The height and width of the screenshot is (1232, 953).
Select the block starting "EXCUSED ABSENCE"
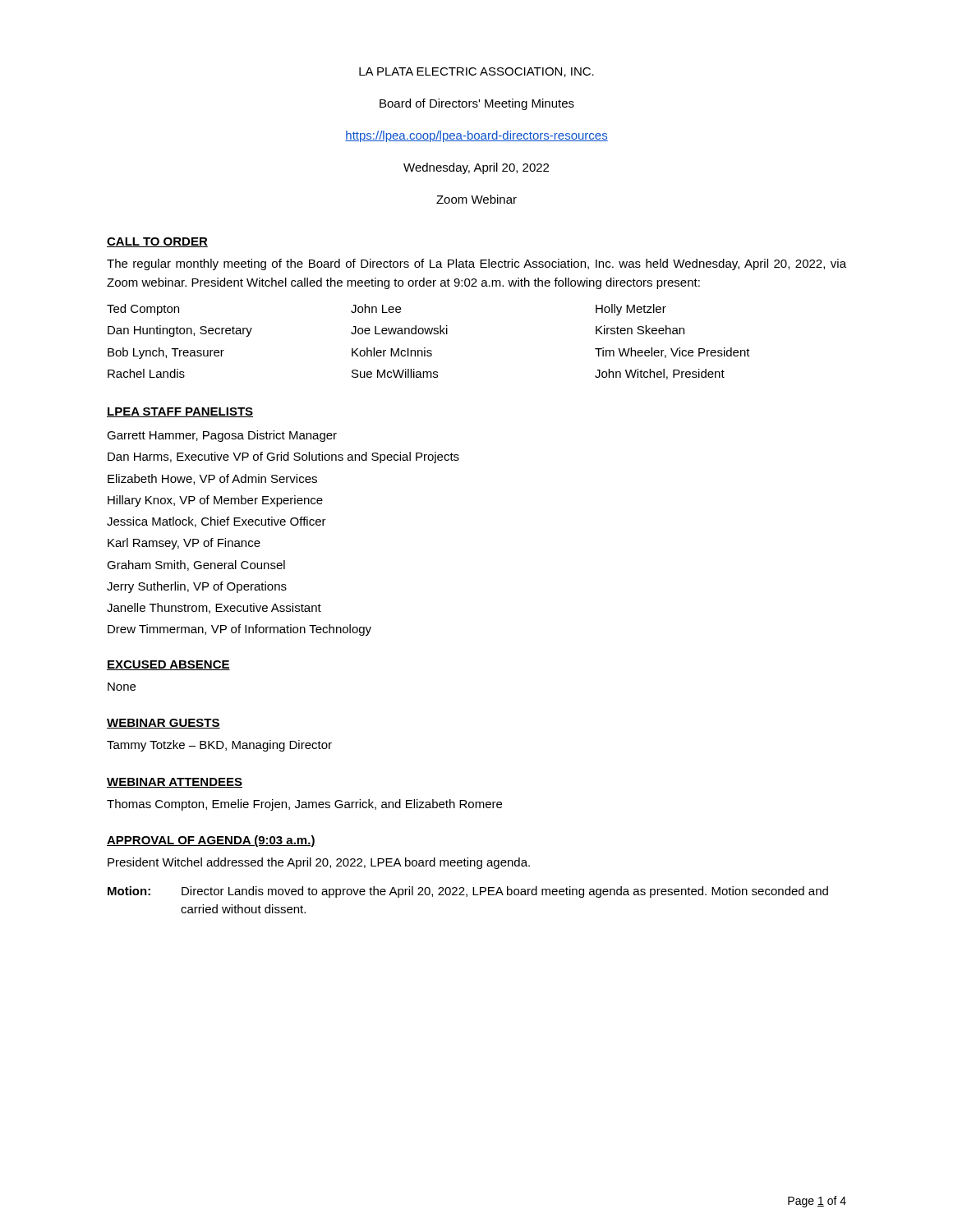click(168, 664)
